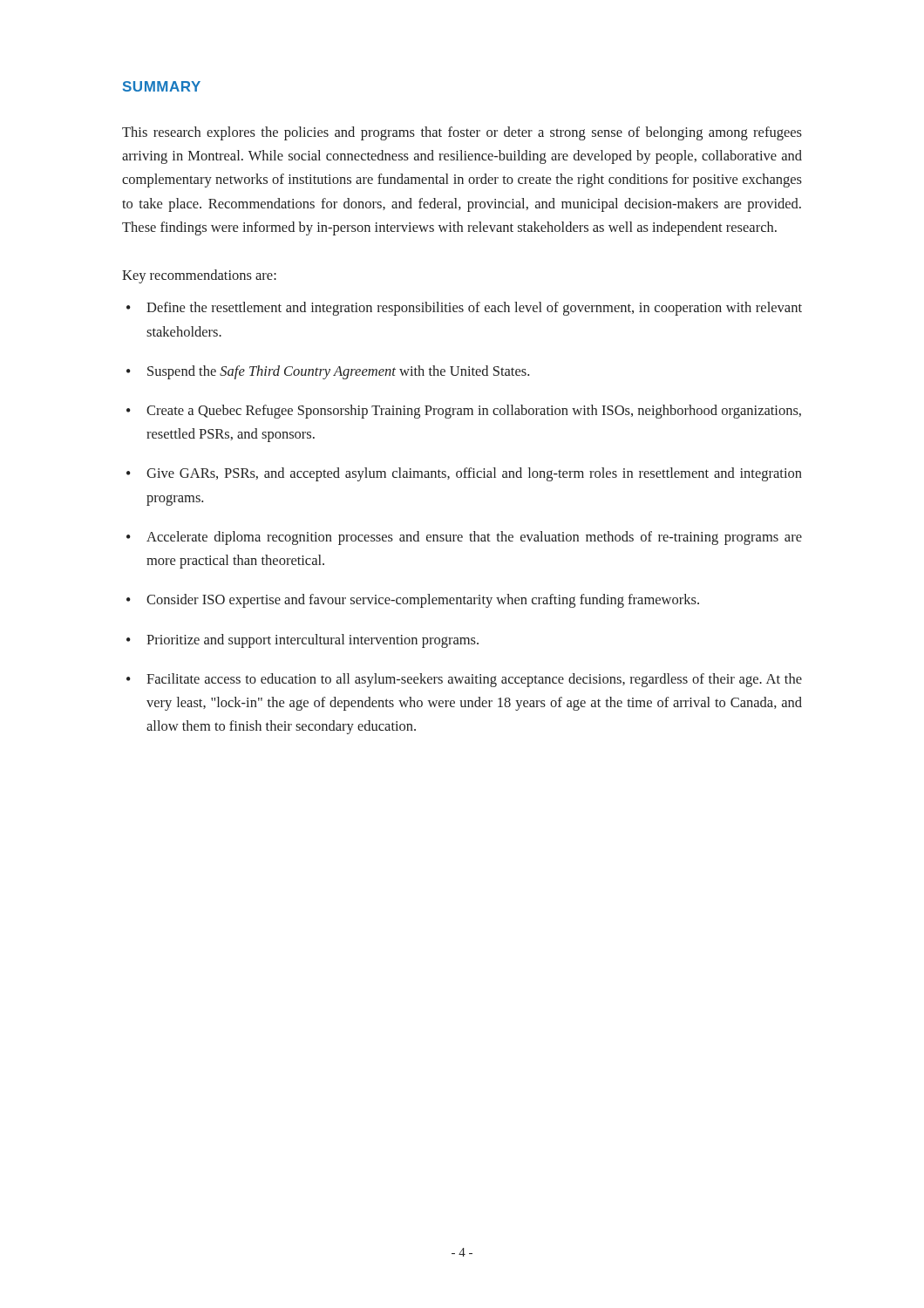Screen dimensions: 1308x924
Task: Locate the passage starting "Accelerate diploma recognition processes"
Action: (x=474, y=548)
